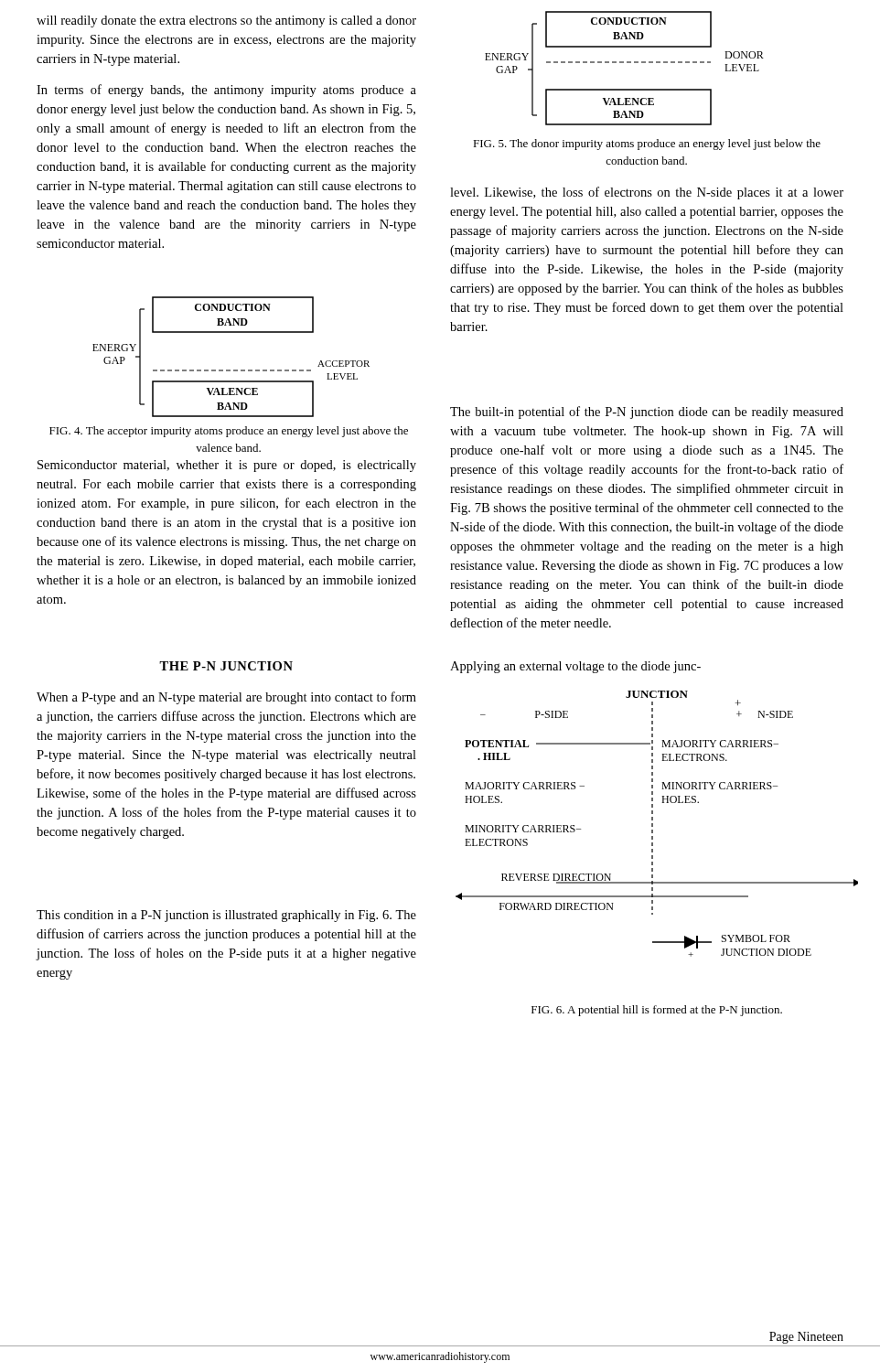This screenshot has height=1372, width=880.
Task: Find "THE P-N JUNCTION" on this page
Action: point(226,666)
